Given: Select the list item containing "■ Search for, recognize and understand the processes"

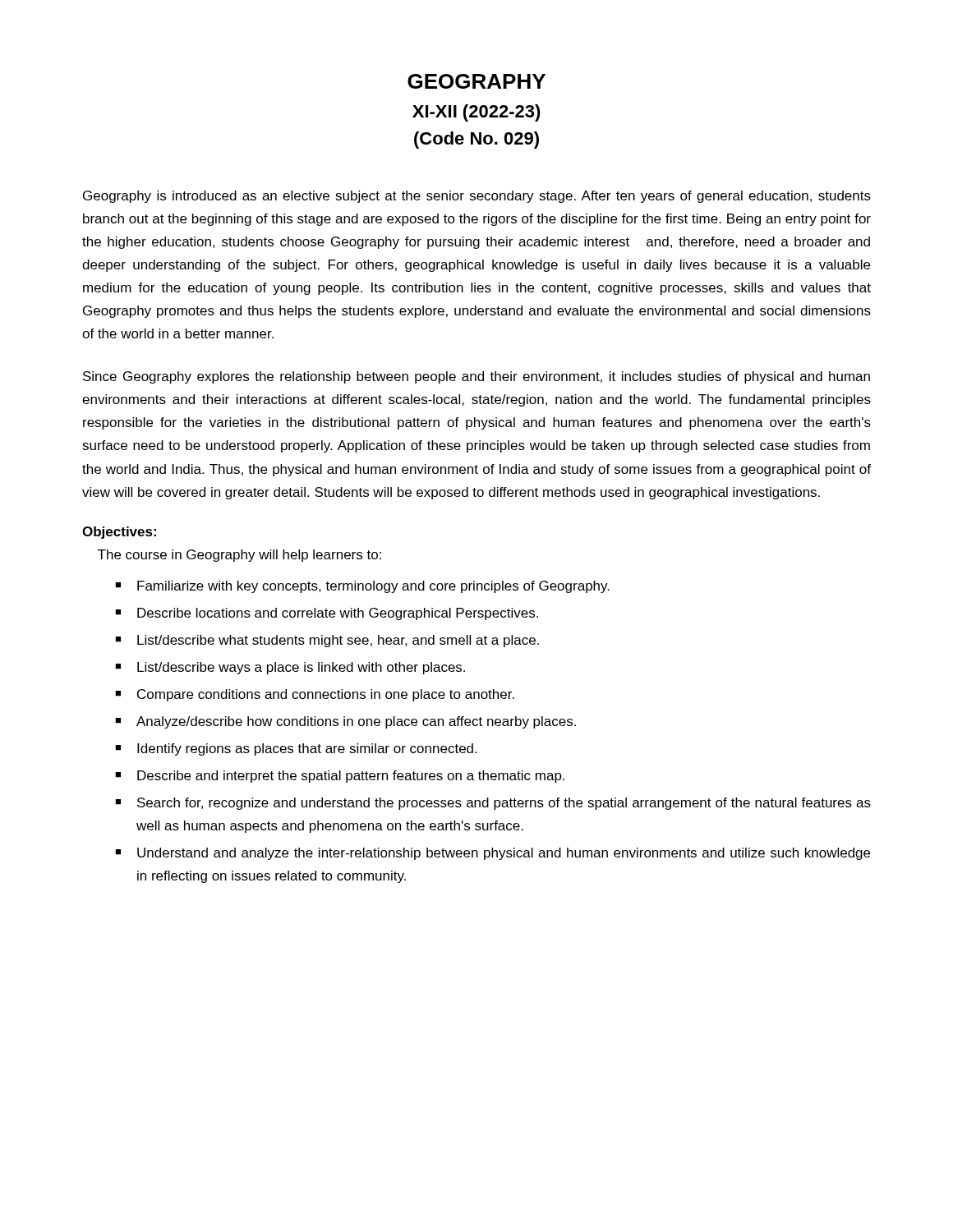Looking at the screenshot, I should pos(493,815).
